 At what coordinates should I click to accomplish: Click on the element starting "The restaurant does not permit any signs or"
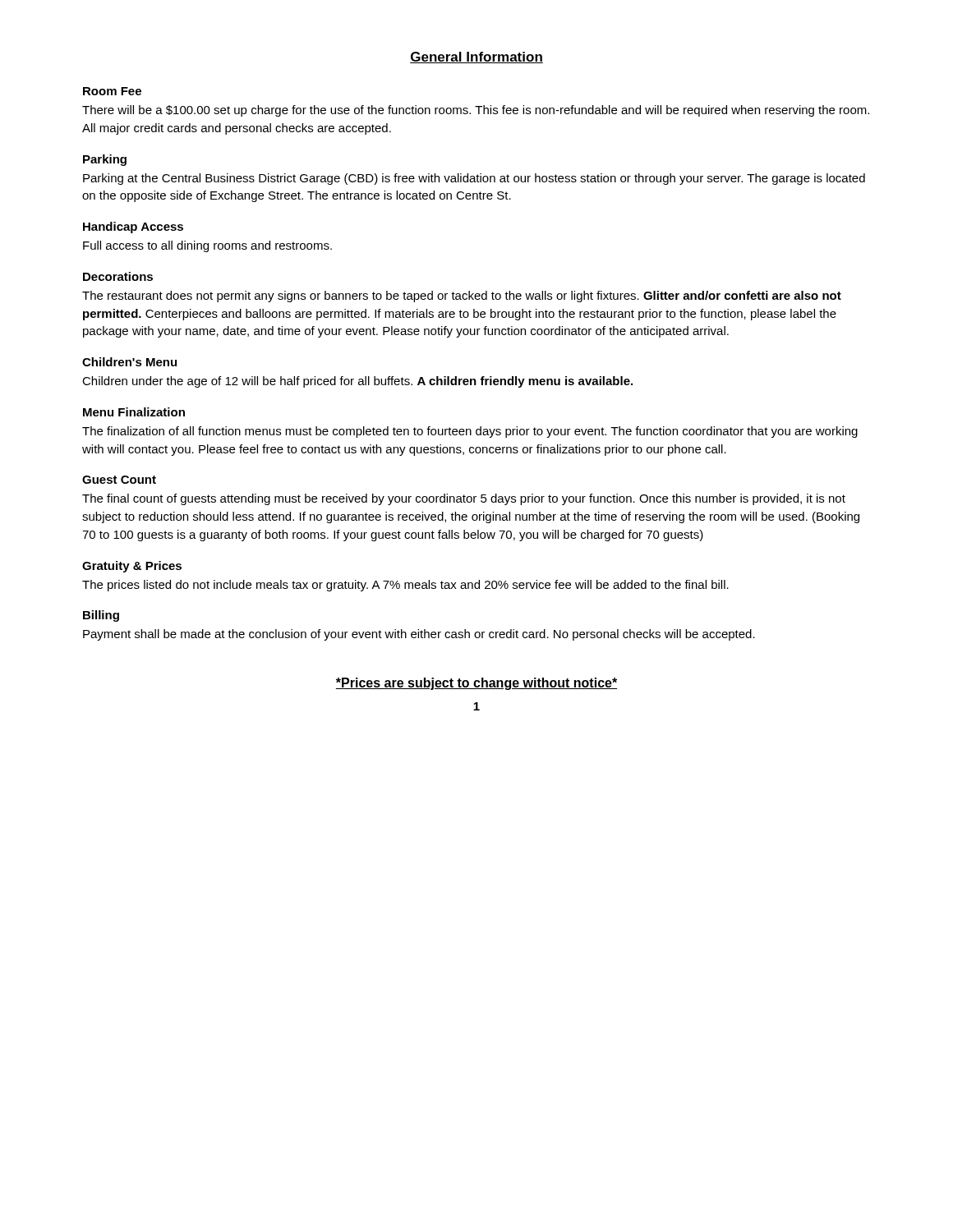462,313
